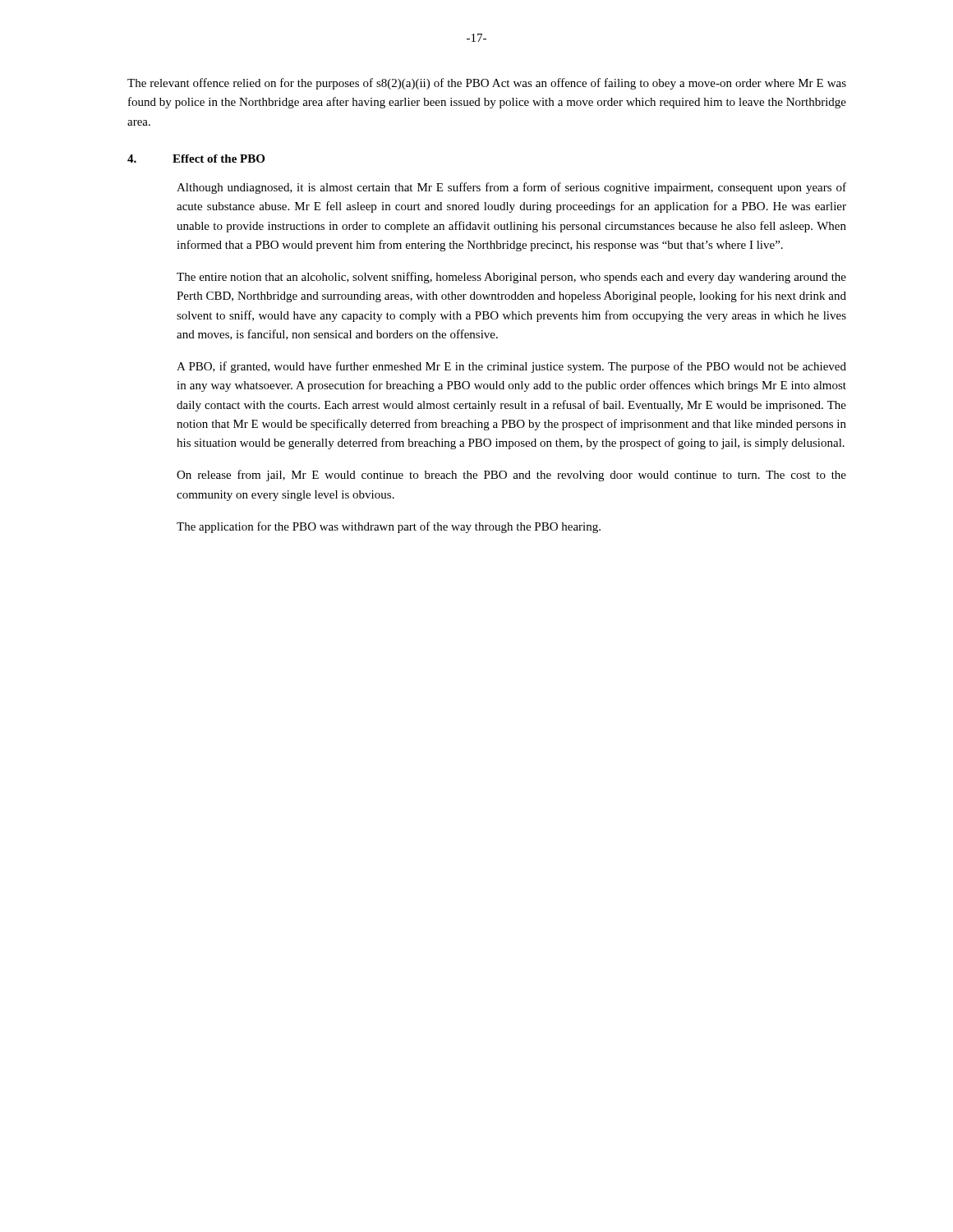Locate the element starting "Effect of the PBO"
This screenshot has width=953, height=1232.
pyautogui.click(x=219, y=158)
